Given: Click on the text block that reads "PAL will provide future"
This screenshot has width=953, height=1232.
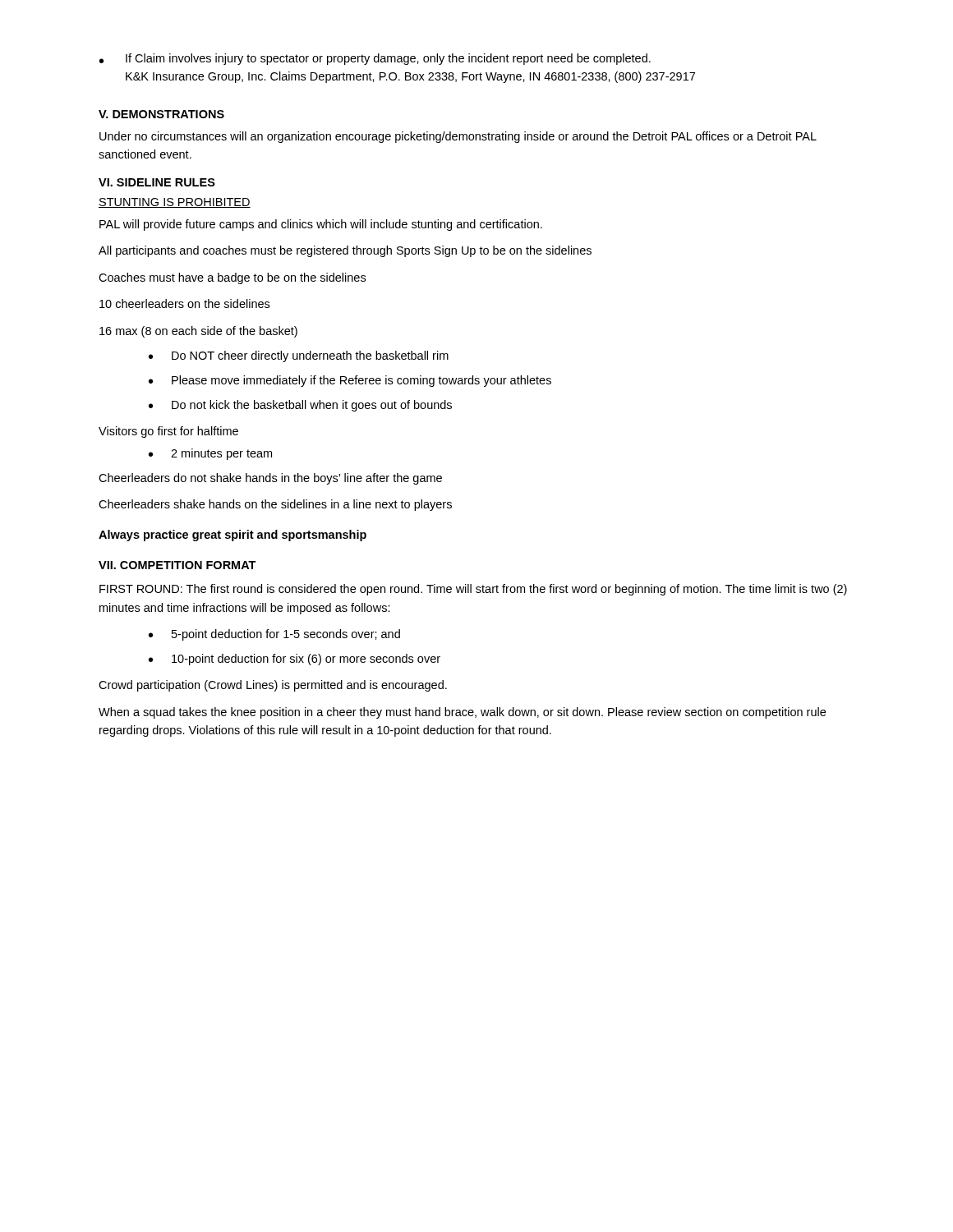Looking at the screenshot, I should [321, 224].
